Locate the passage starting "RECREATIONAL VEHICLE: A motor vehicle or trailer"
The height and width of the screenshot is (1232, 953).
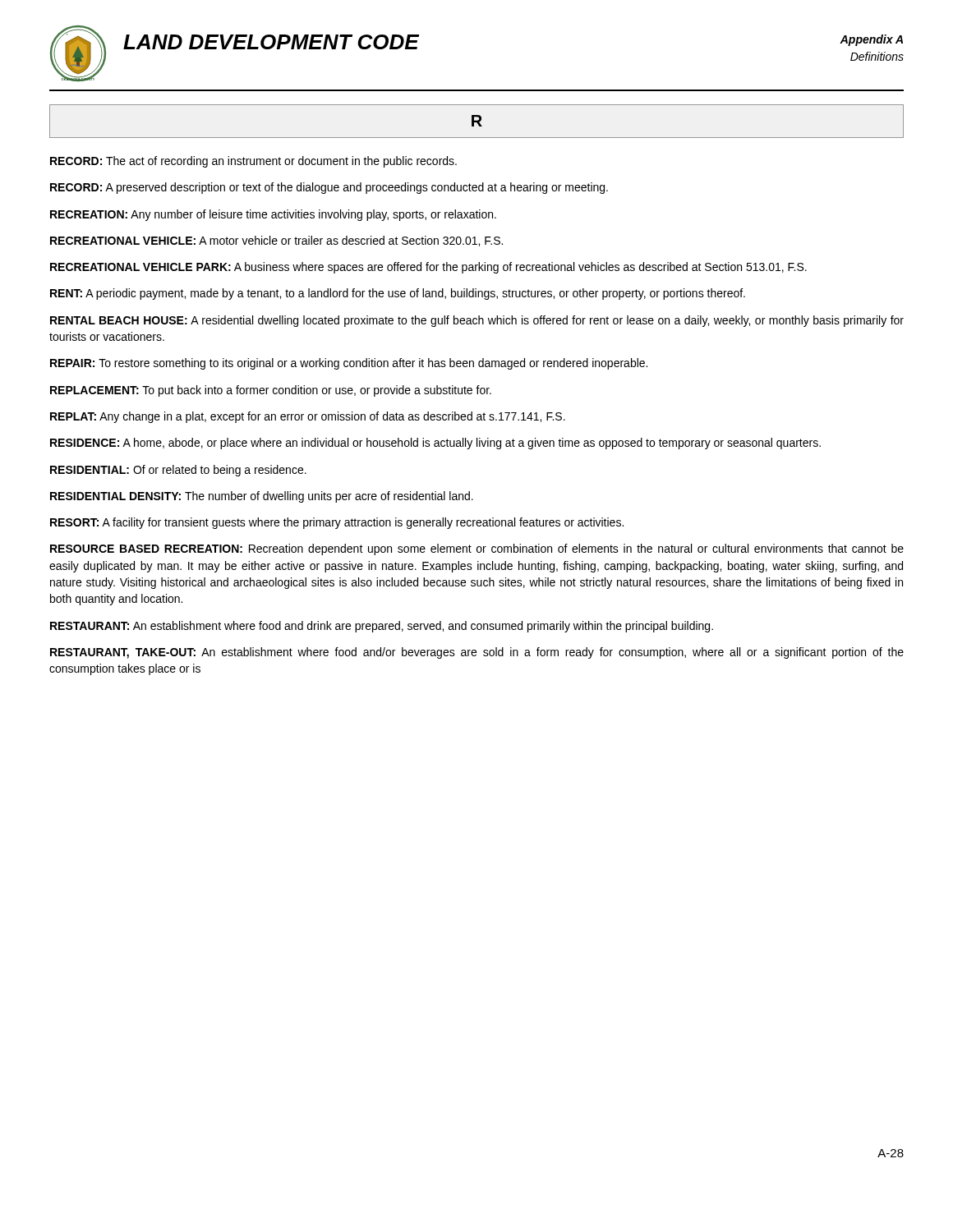(277, 241)
